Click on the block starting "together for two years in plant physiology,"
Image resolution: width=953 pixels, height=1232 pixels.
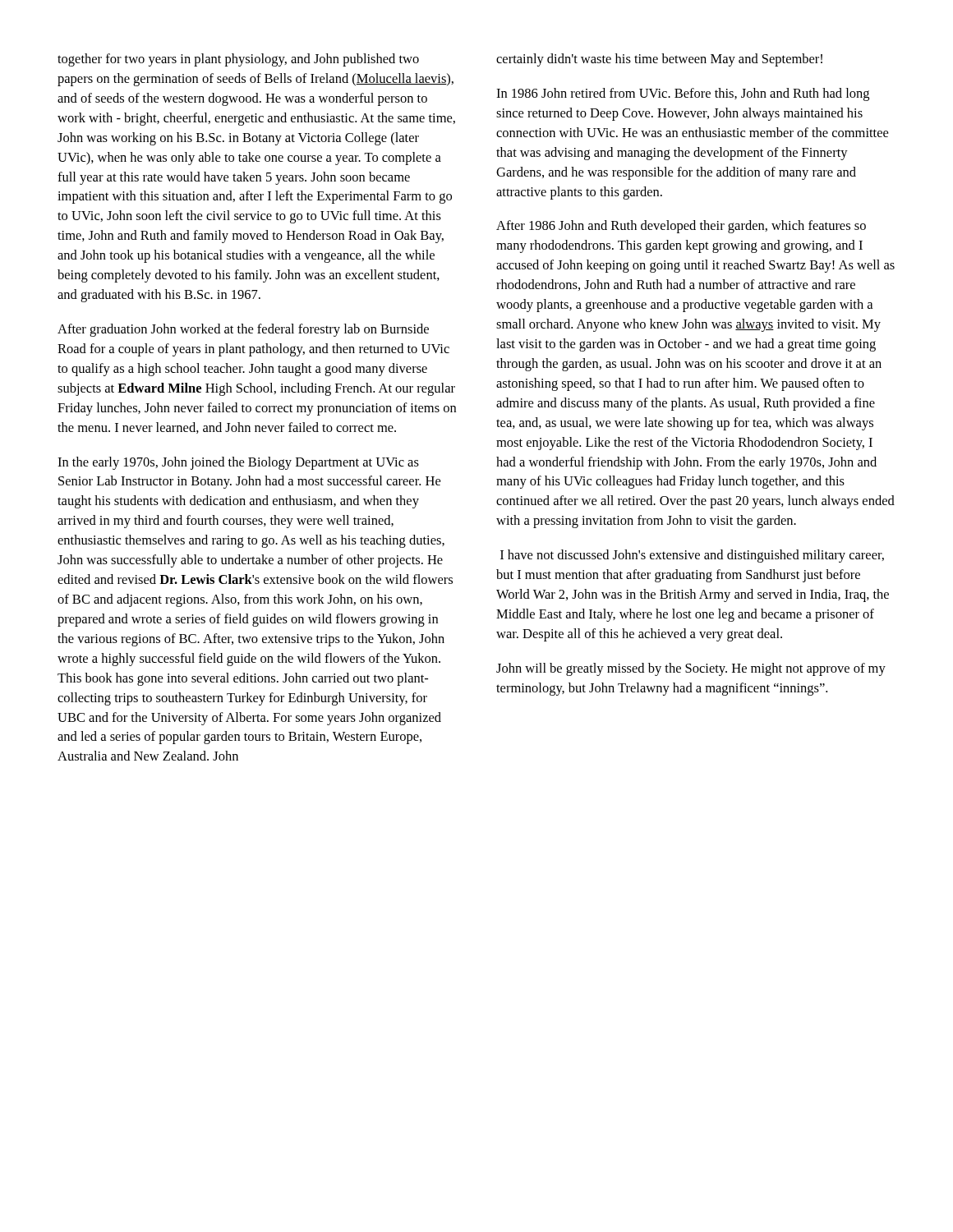pos(257,177)
